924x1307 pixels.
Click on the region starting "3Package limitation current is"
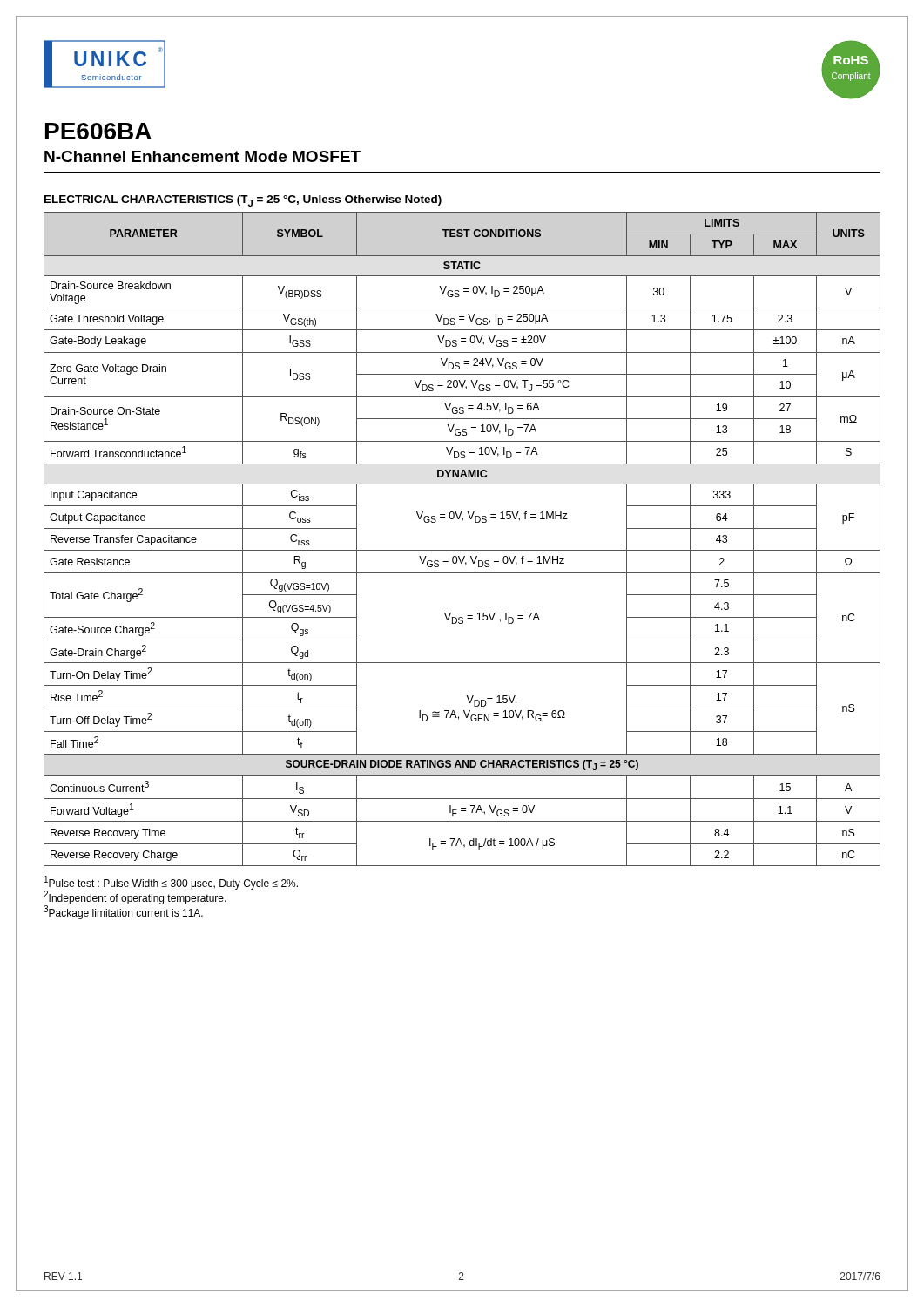pyautogui.click(x=123, y=912)
